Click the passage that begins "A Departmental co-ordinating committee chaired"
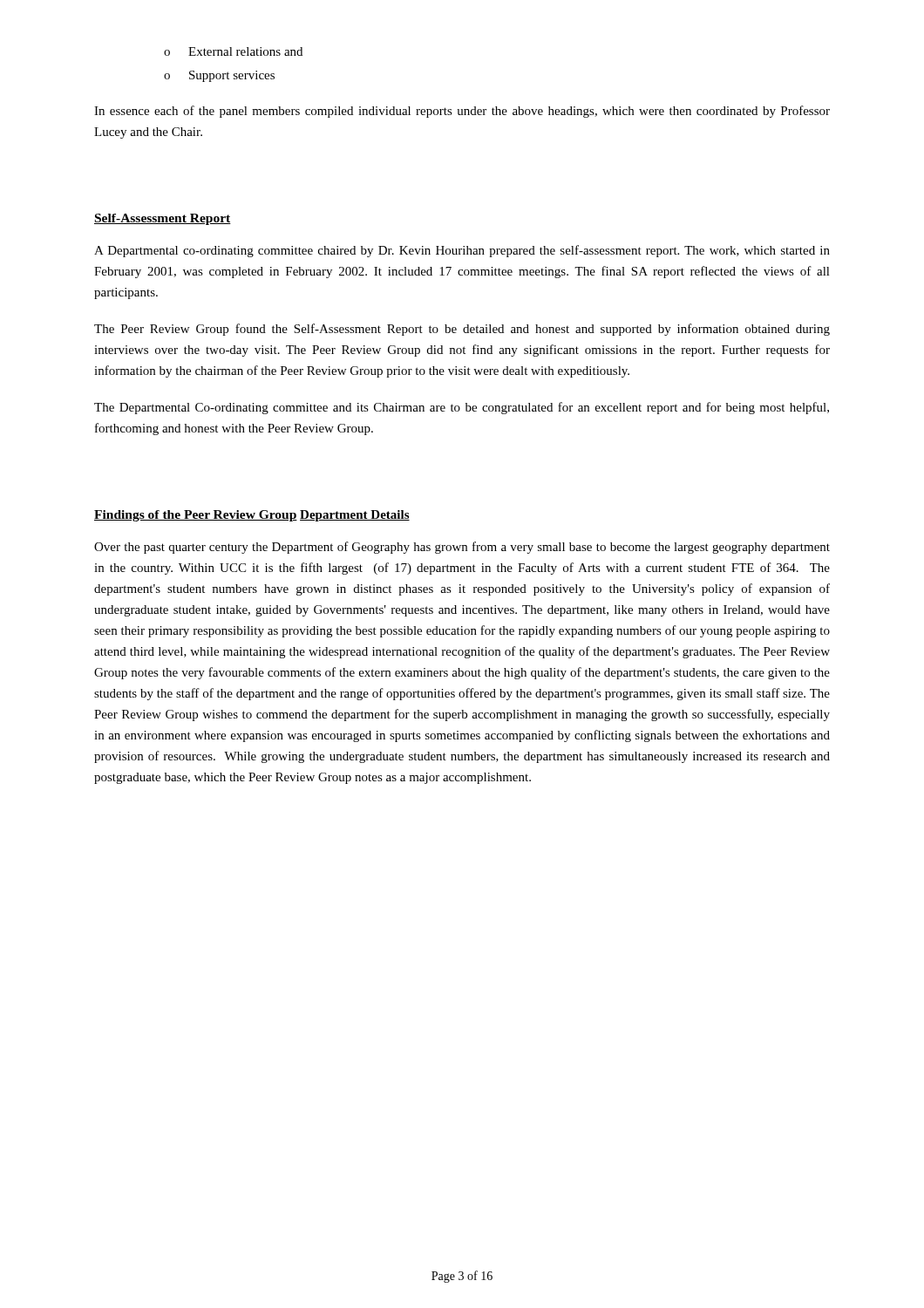This screenshot has width=924, height=1308. [462, 271]
